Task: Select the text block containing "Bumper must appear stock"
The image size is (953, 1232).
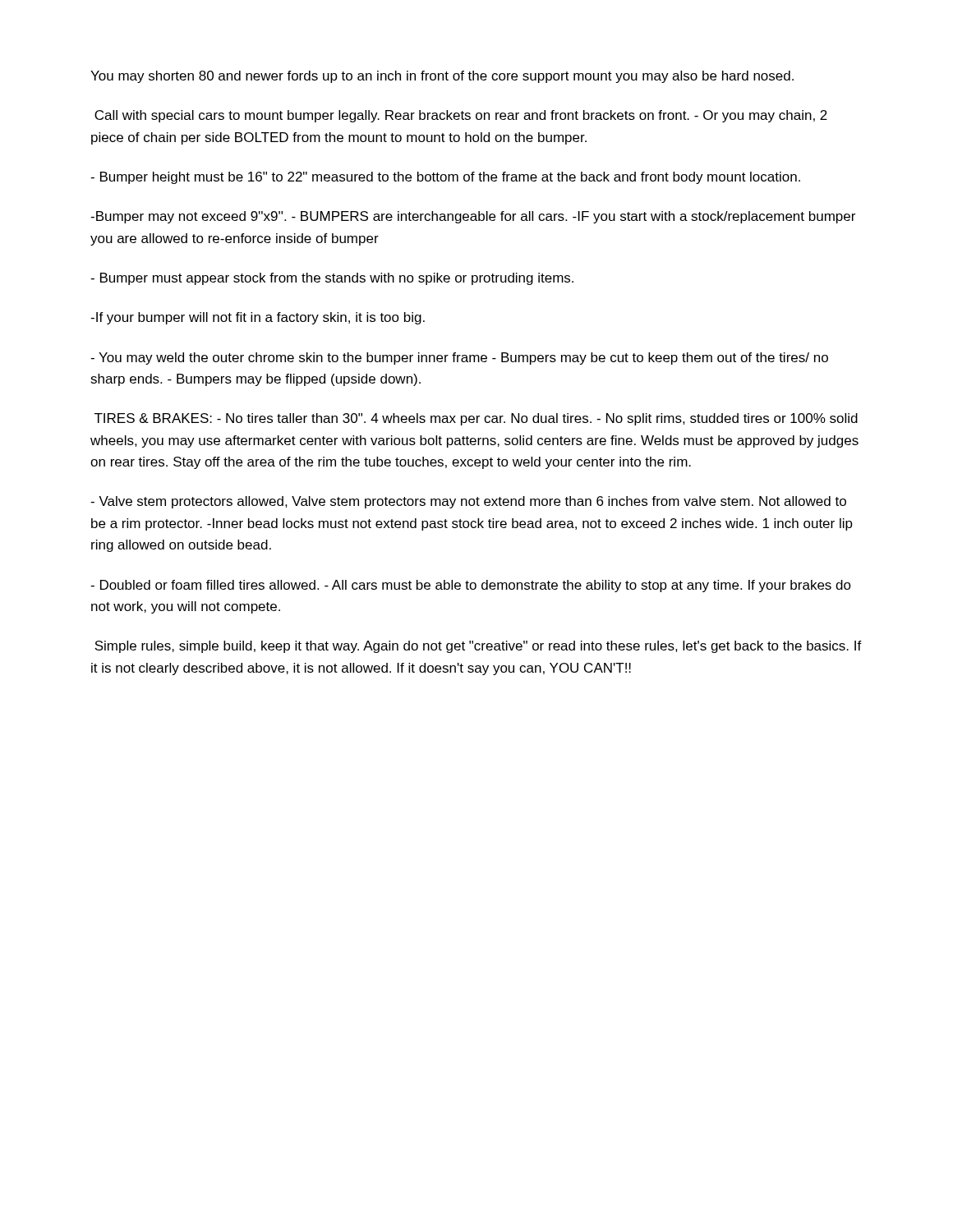Action: coord(333,278)
